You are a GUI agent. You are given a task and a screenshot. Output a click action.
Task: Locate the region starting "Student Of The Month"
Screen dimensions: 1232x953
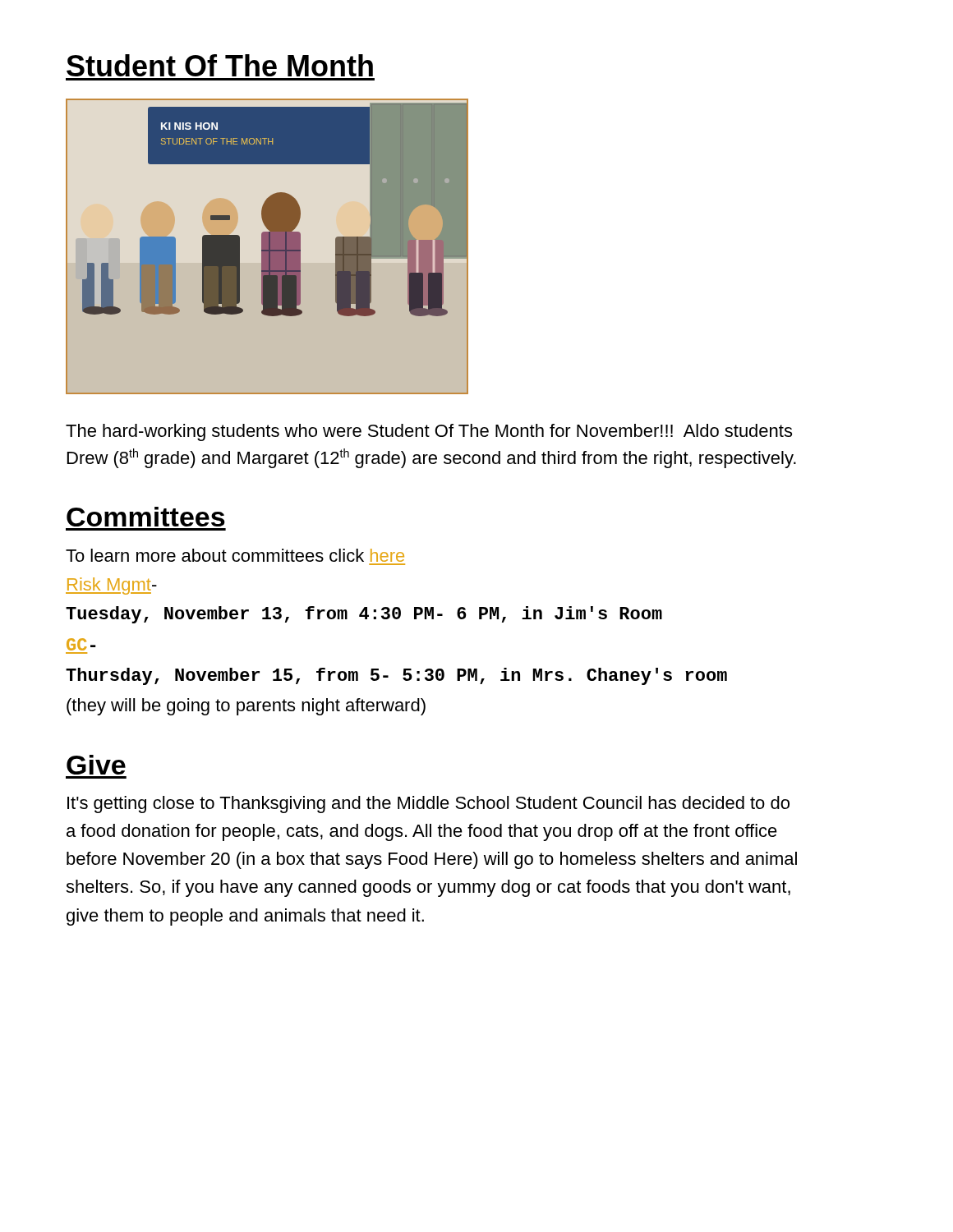coord(220,66)
